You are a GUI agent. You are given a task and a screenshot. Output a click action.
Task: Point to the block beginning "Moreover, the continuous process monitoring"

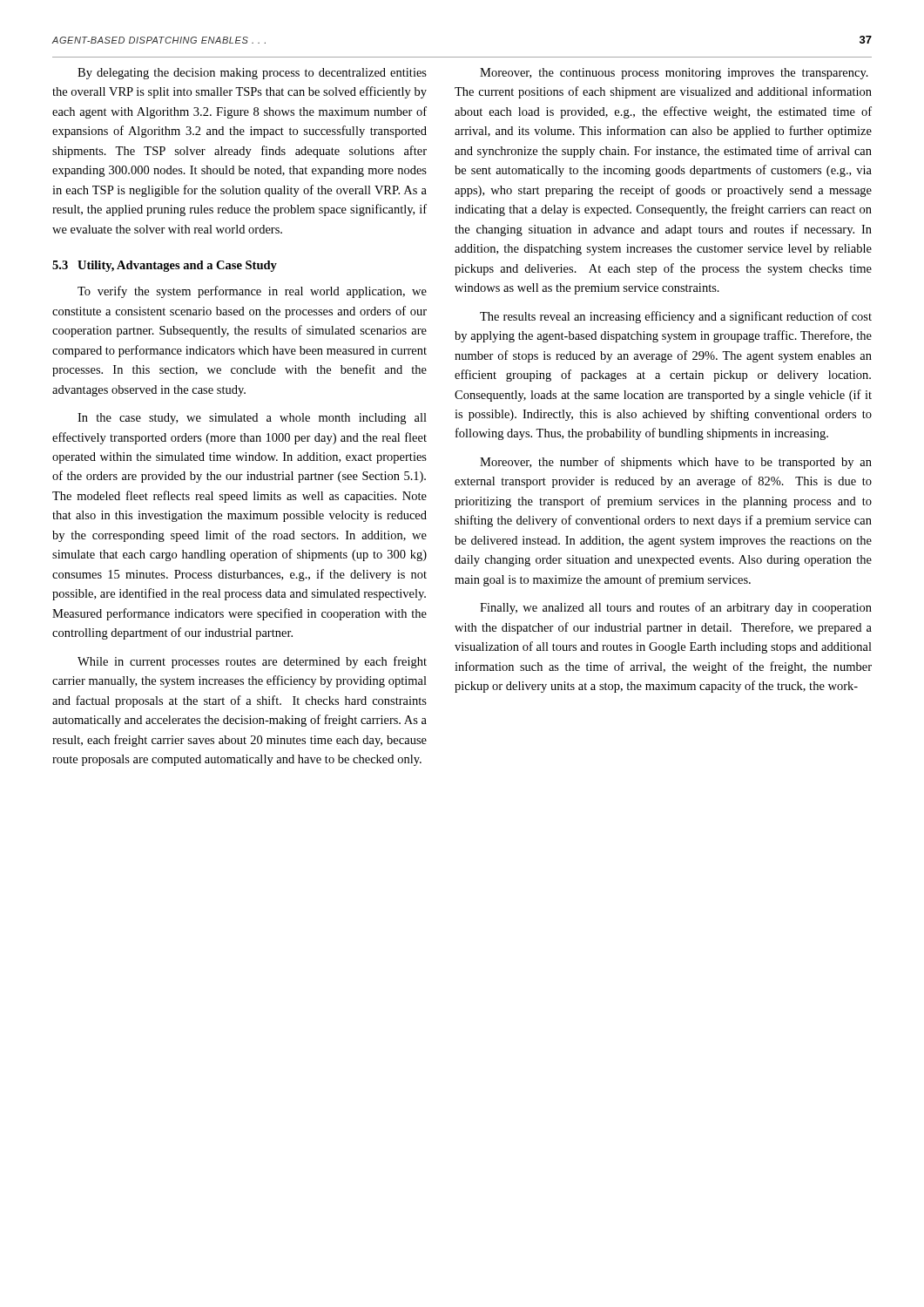663,379
